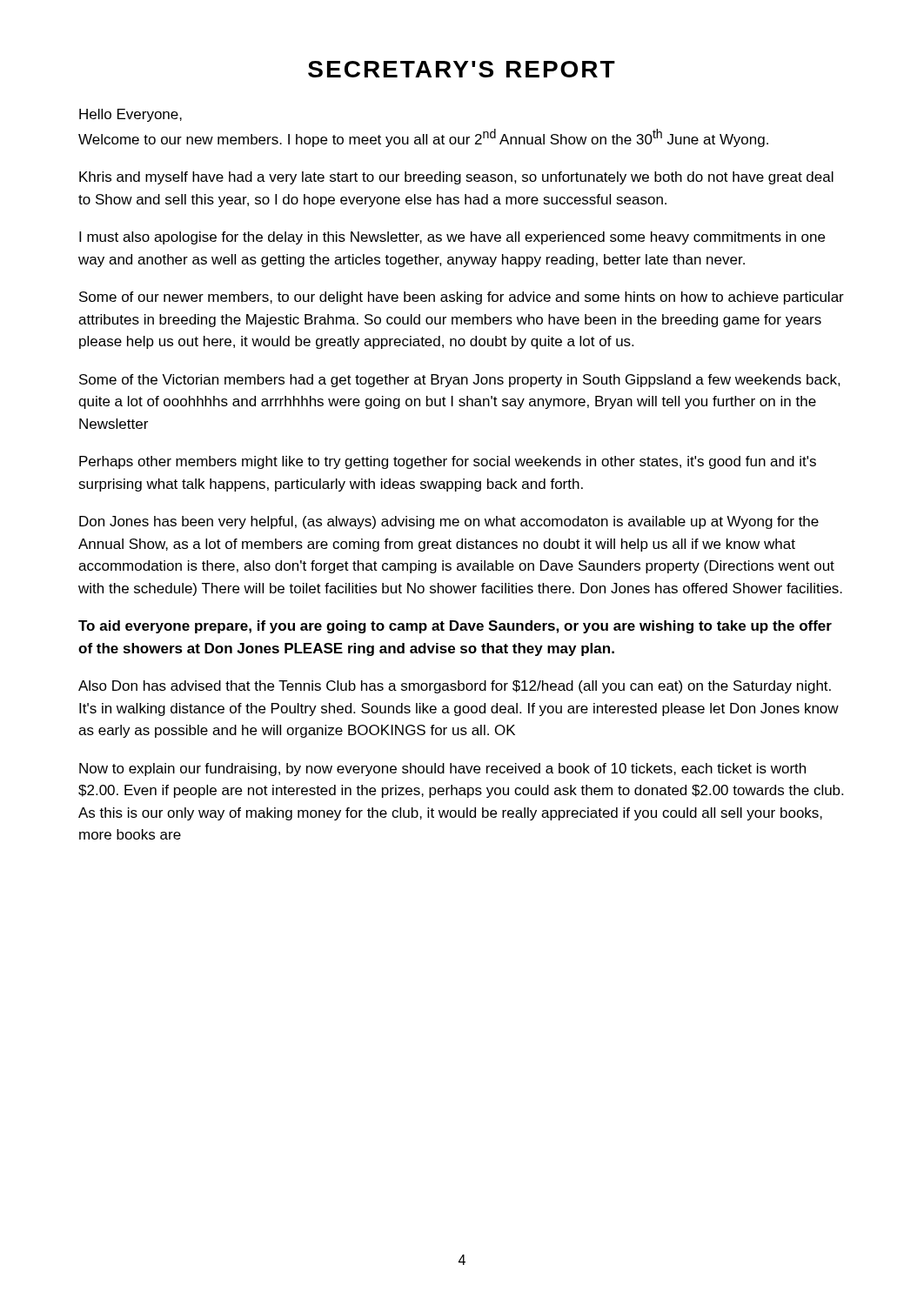The width and height of the screenshot is (924, 1305).
Task: Locate the block of text that opens with "Also Don has advised that the Tennis"
Action: [x=458, y=708]
